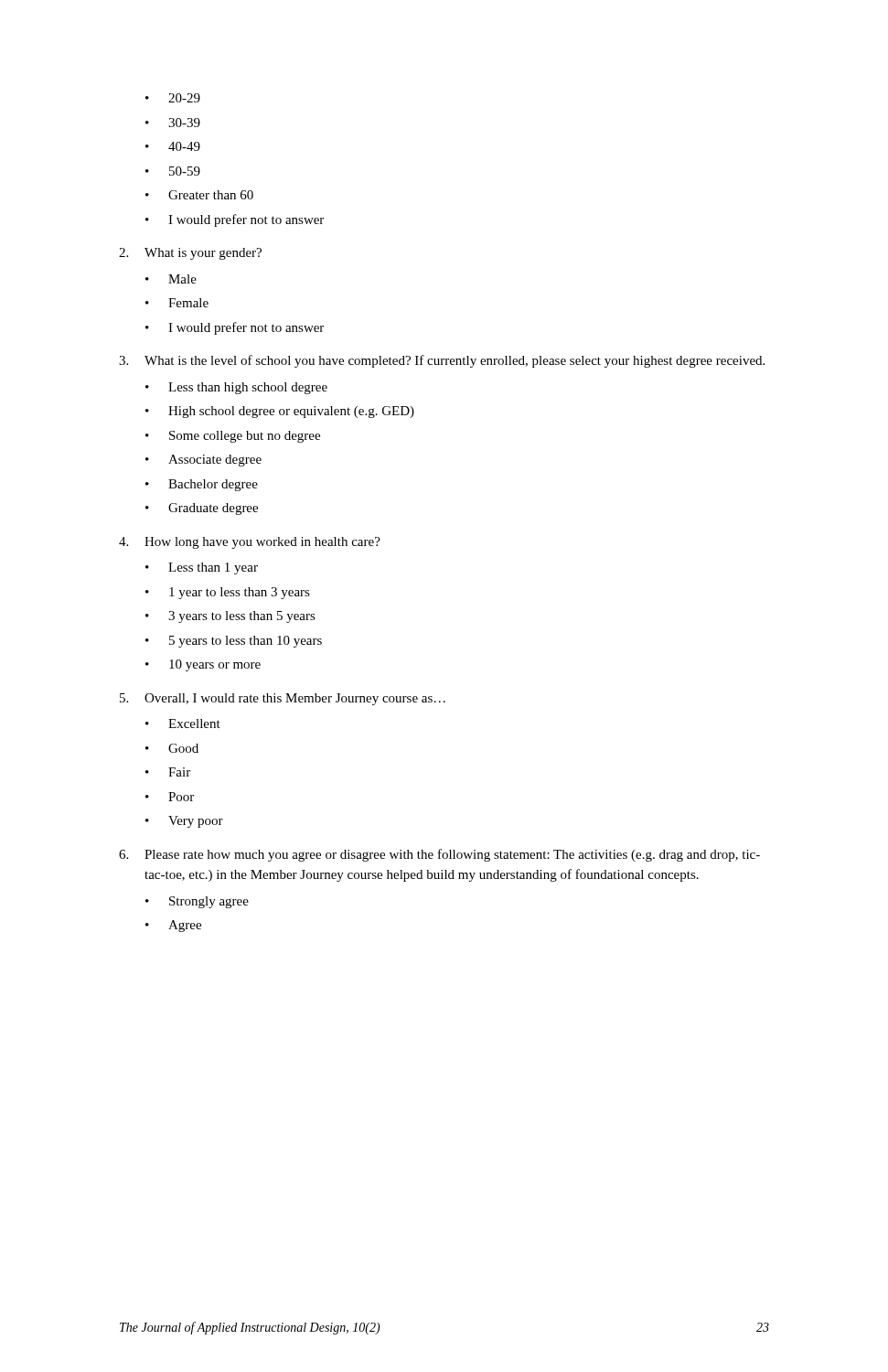Find the region starting "3.What is the level of school"
888x1372 pixels.
442,361
